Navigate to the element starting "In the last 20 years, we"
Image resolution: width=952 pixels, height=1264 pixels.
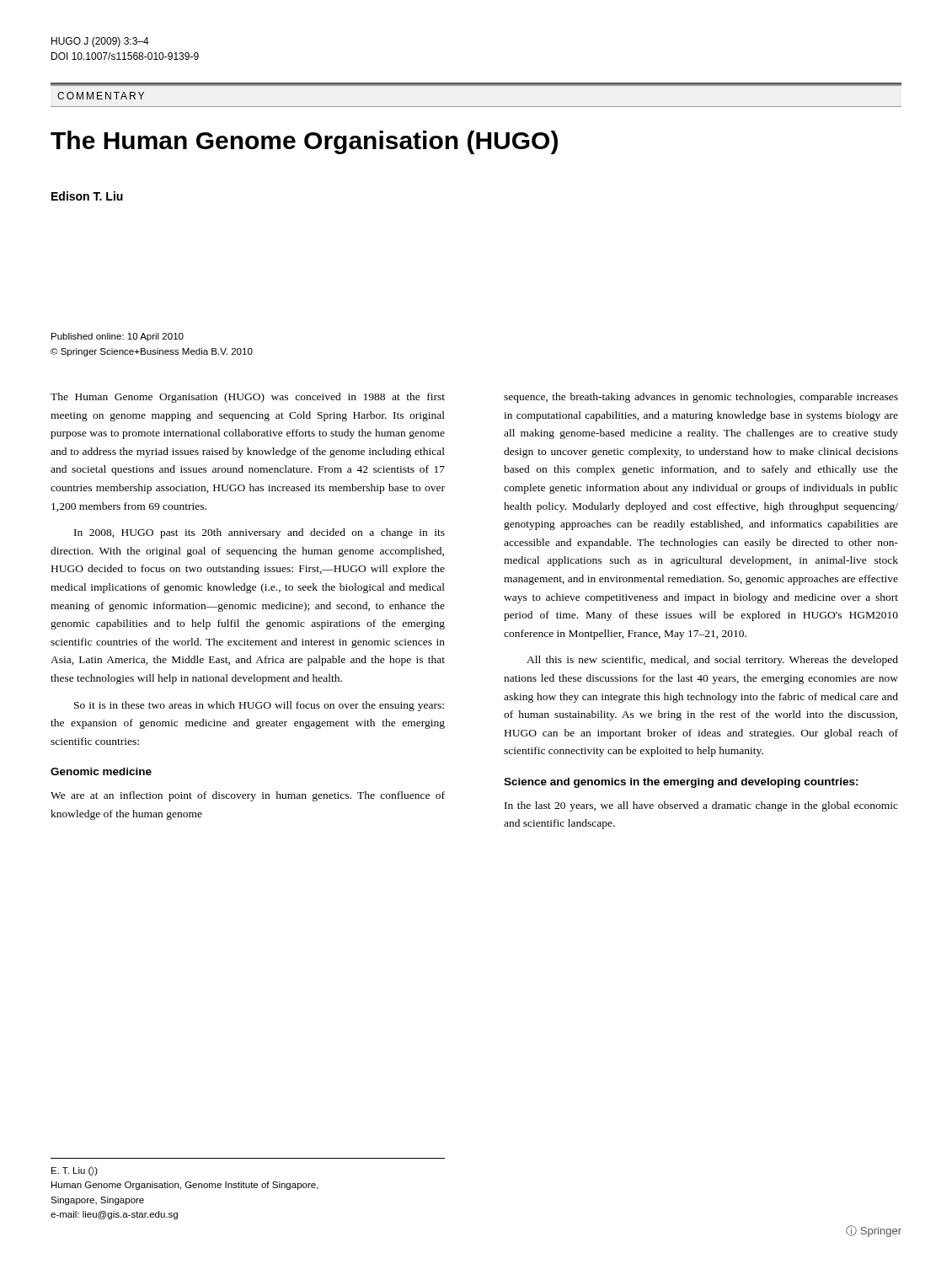(701, 814)
